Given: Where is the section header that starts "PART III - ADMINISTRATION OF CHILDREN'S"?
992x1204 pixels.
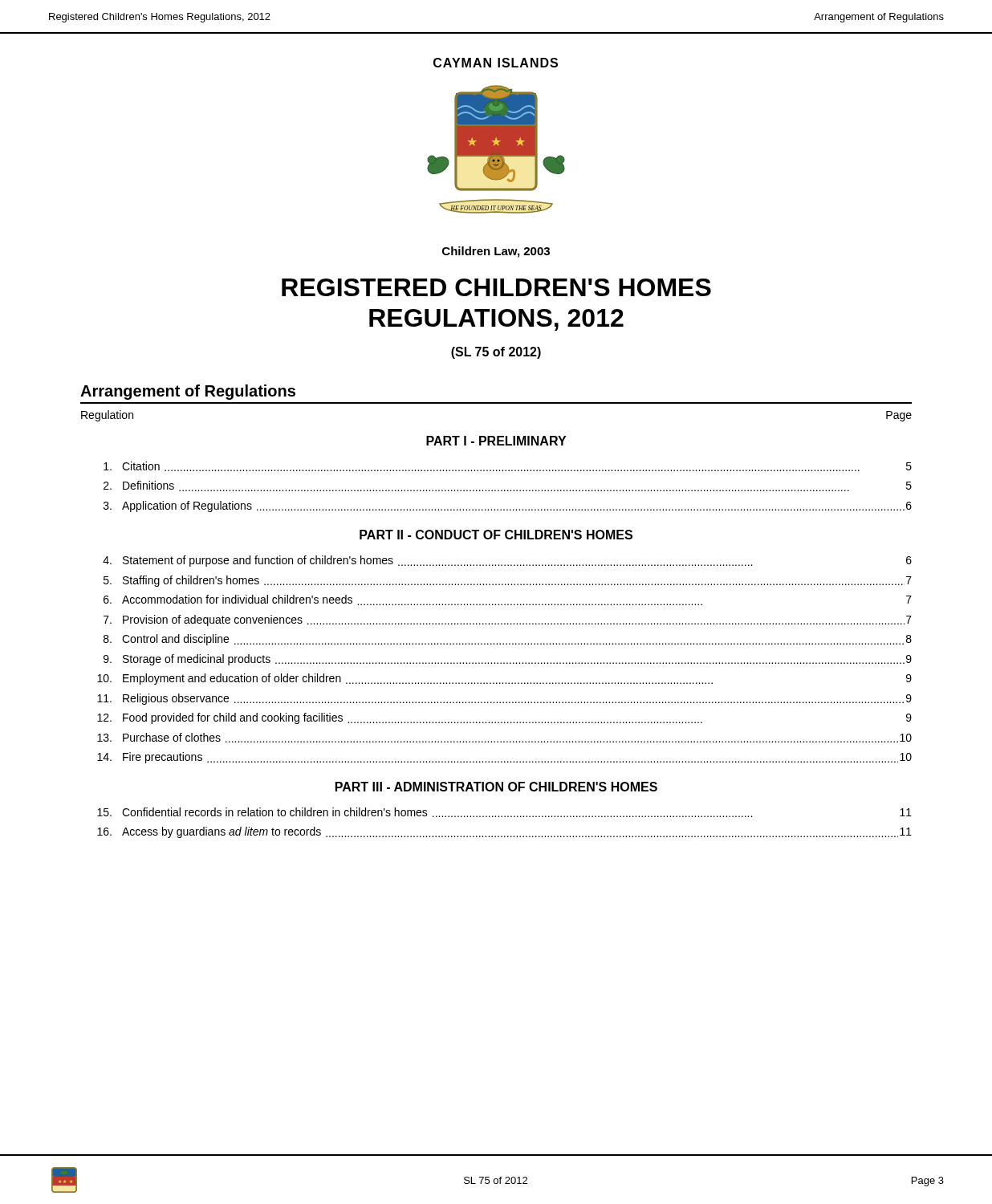Looking at the screenshot, I should point(496,787).
